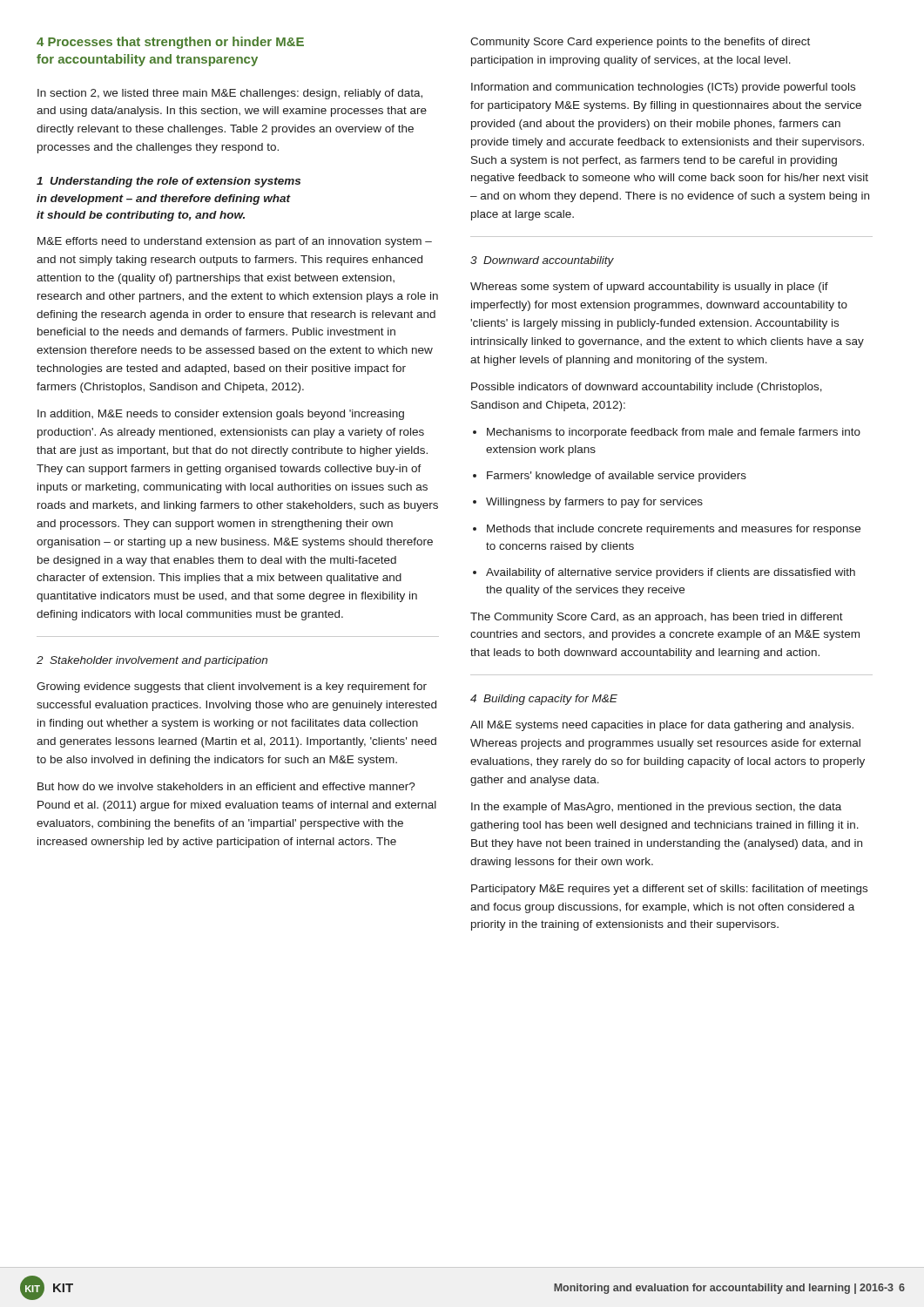This screenshot has height=1307, width=924.
Task: Select the text block starting "M&E efforts need to understand extension as part"
Action: 238,315
